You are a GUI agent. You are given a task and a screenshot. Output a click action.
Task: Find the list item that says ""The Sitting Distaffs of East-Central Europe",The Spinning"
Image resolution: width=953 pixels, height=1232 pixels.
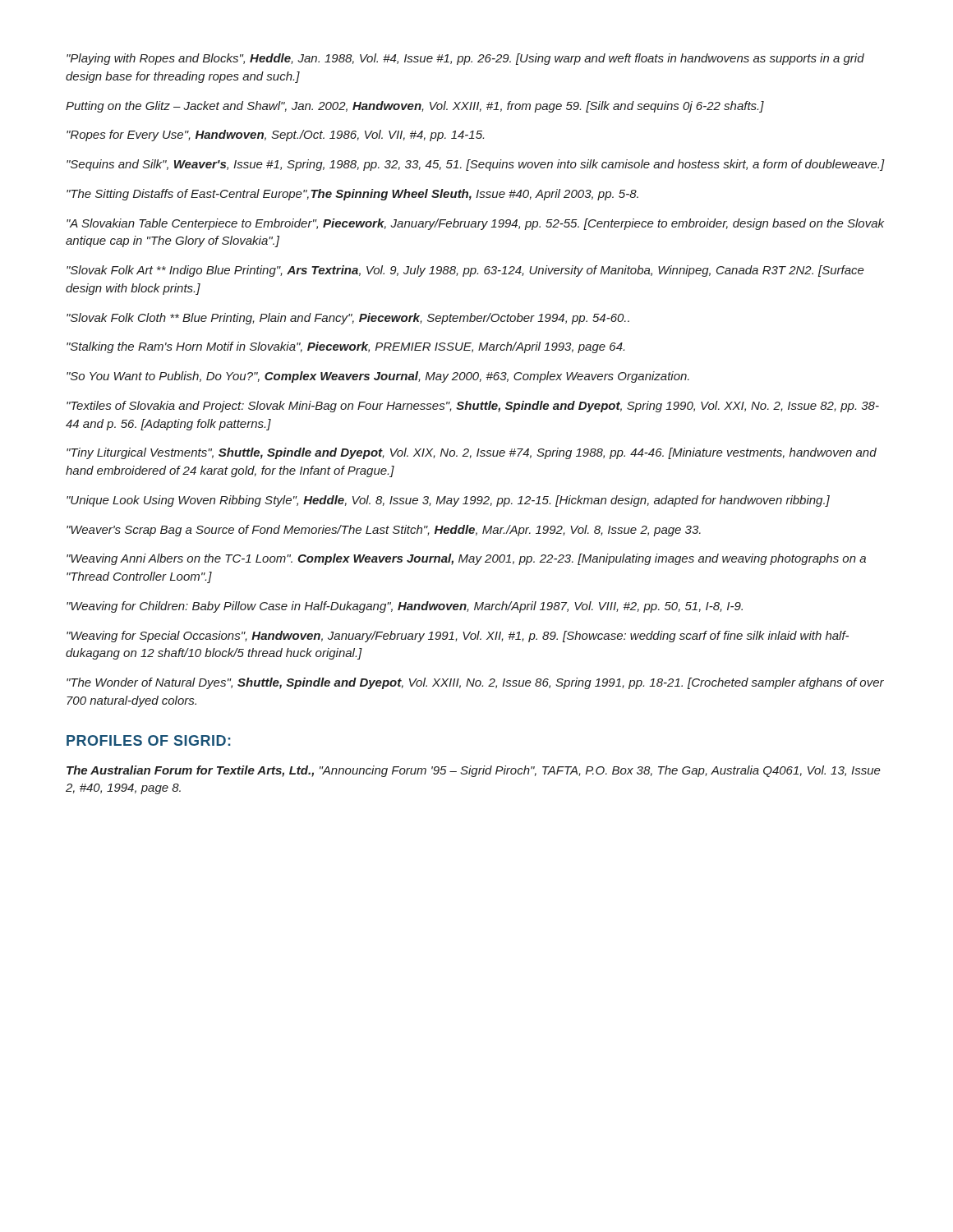click(353, 193)
